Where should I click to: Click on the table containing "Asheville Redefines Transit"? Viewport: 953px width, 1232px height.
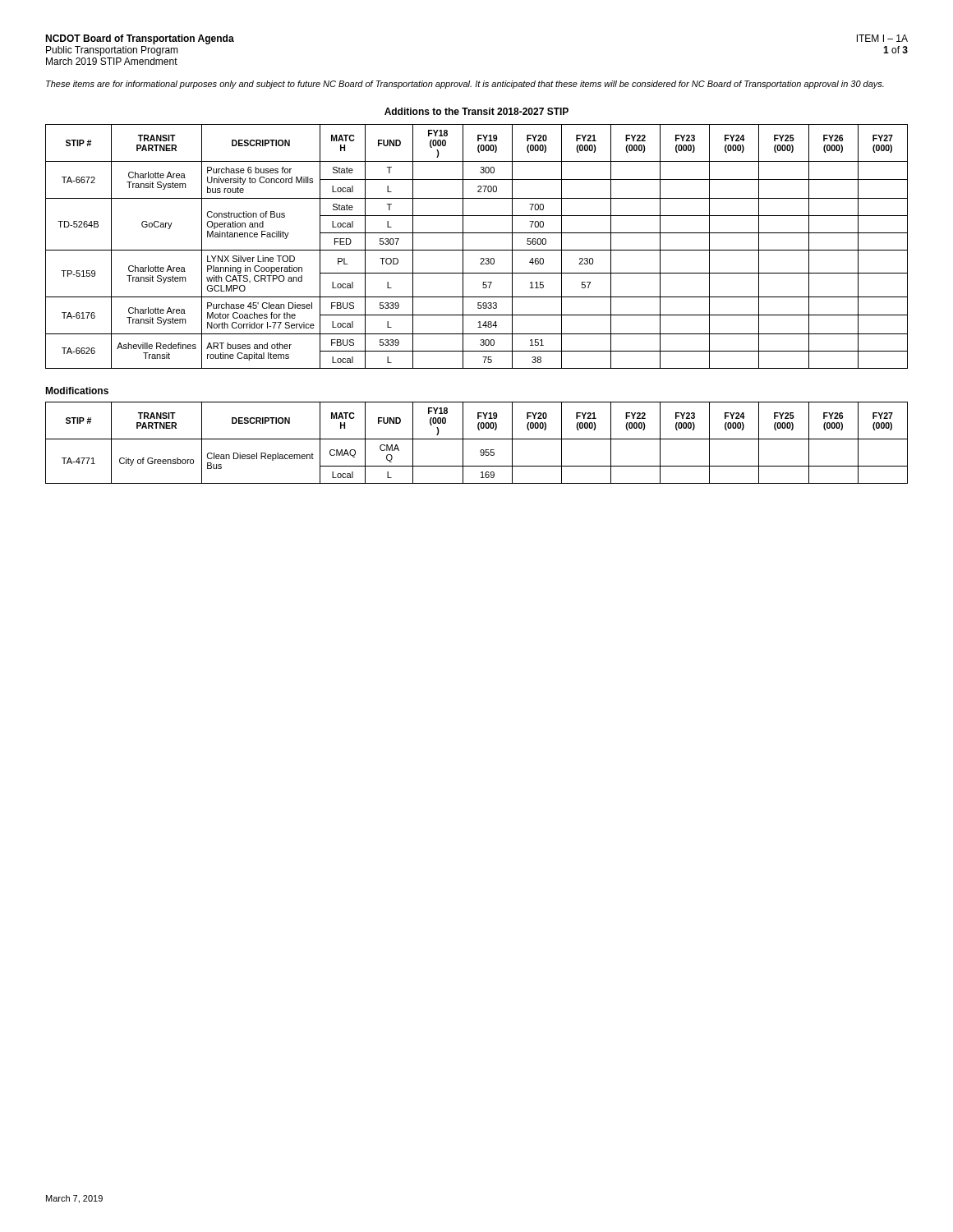(x=476, y=246)
